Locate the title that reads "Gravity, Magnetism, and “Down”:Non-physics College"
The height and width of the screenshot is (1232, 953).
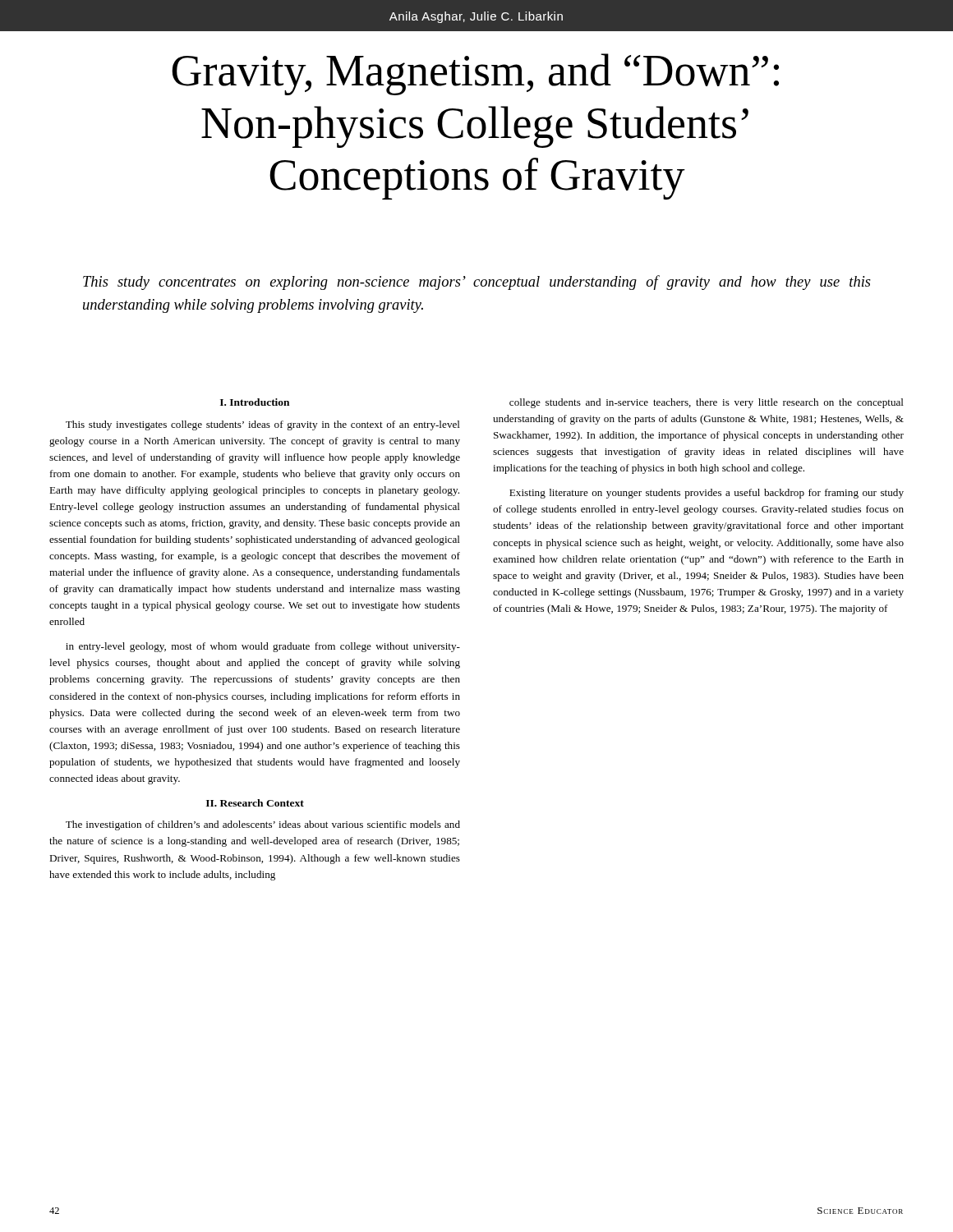(476, 124)
